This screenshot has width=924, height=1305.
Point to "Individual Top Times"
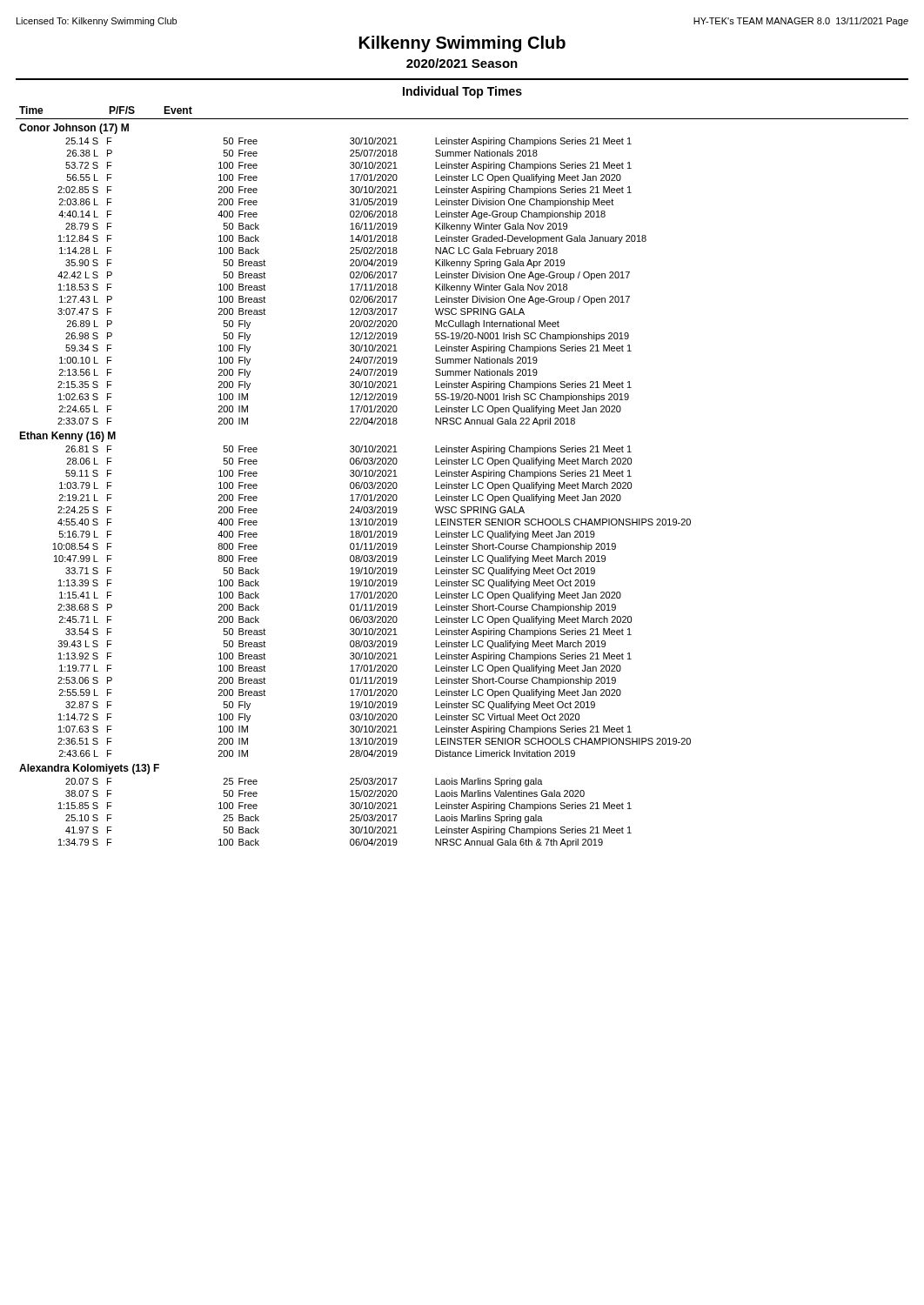[462, 91]
